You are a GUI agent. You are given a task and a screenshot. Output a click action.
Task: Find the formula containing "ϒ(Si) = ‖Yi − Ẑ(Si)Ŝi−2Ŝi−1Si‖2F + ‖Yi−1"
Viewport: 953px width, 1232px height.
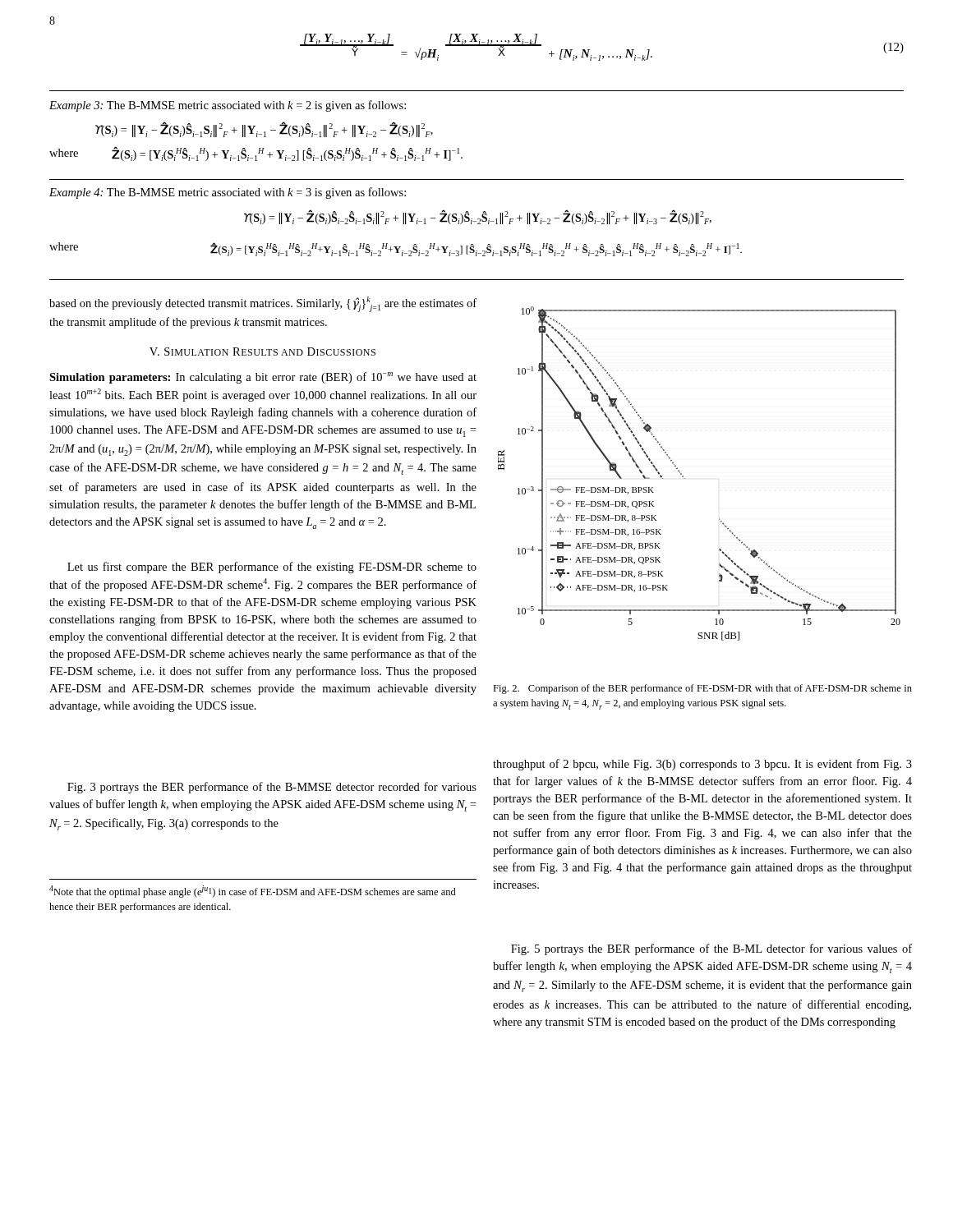point(476,218)
